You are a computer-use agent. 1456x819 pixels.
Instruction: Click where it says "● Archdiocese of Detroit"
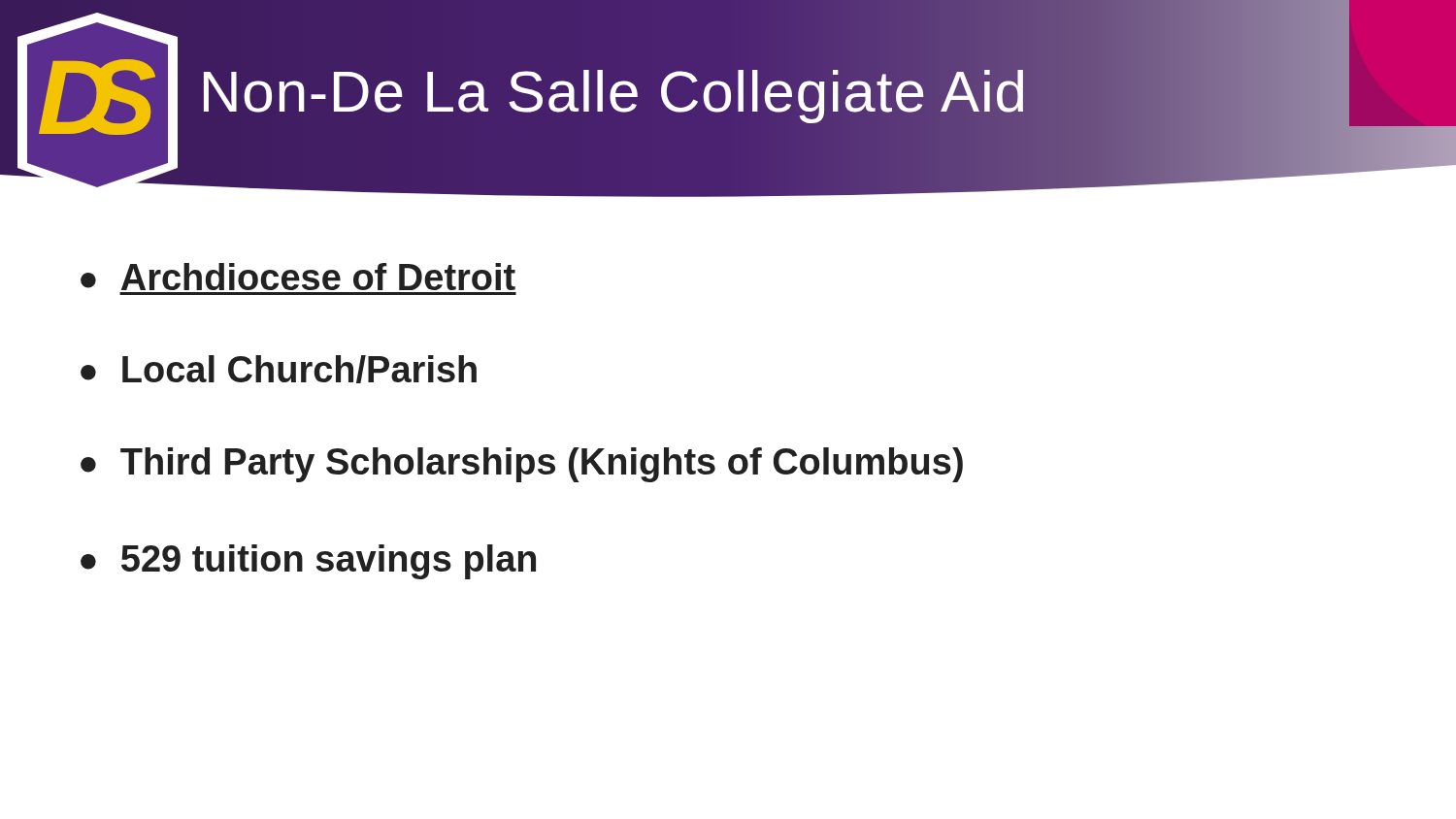(297, 278)
